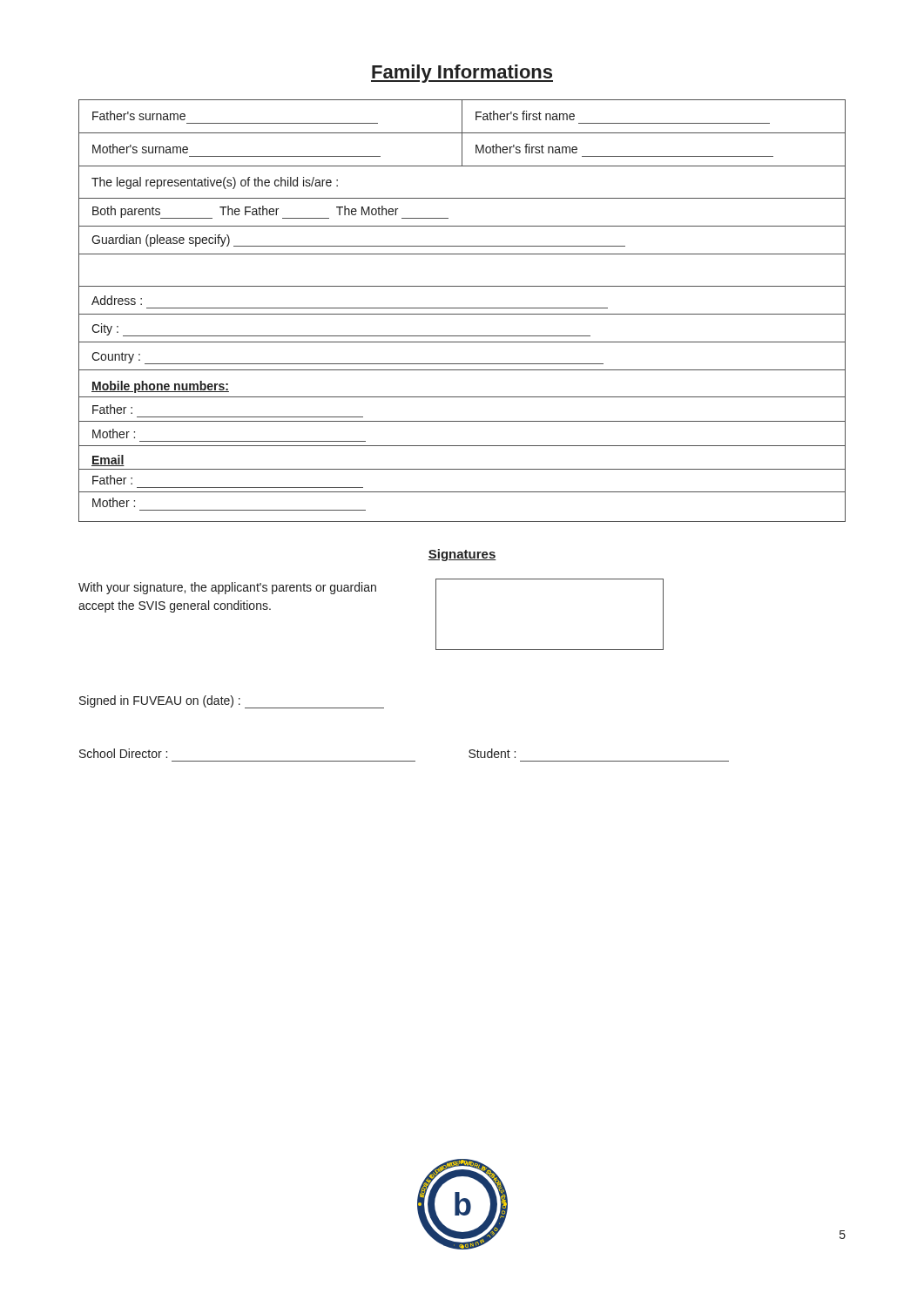Select a table
The image size is (924, 1307).
point(462,311)
